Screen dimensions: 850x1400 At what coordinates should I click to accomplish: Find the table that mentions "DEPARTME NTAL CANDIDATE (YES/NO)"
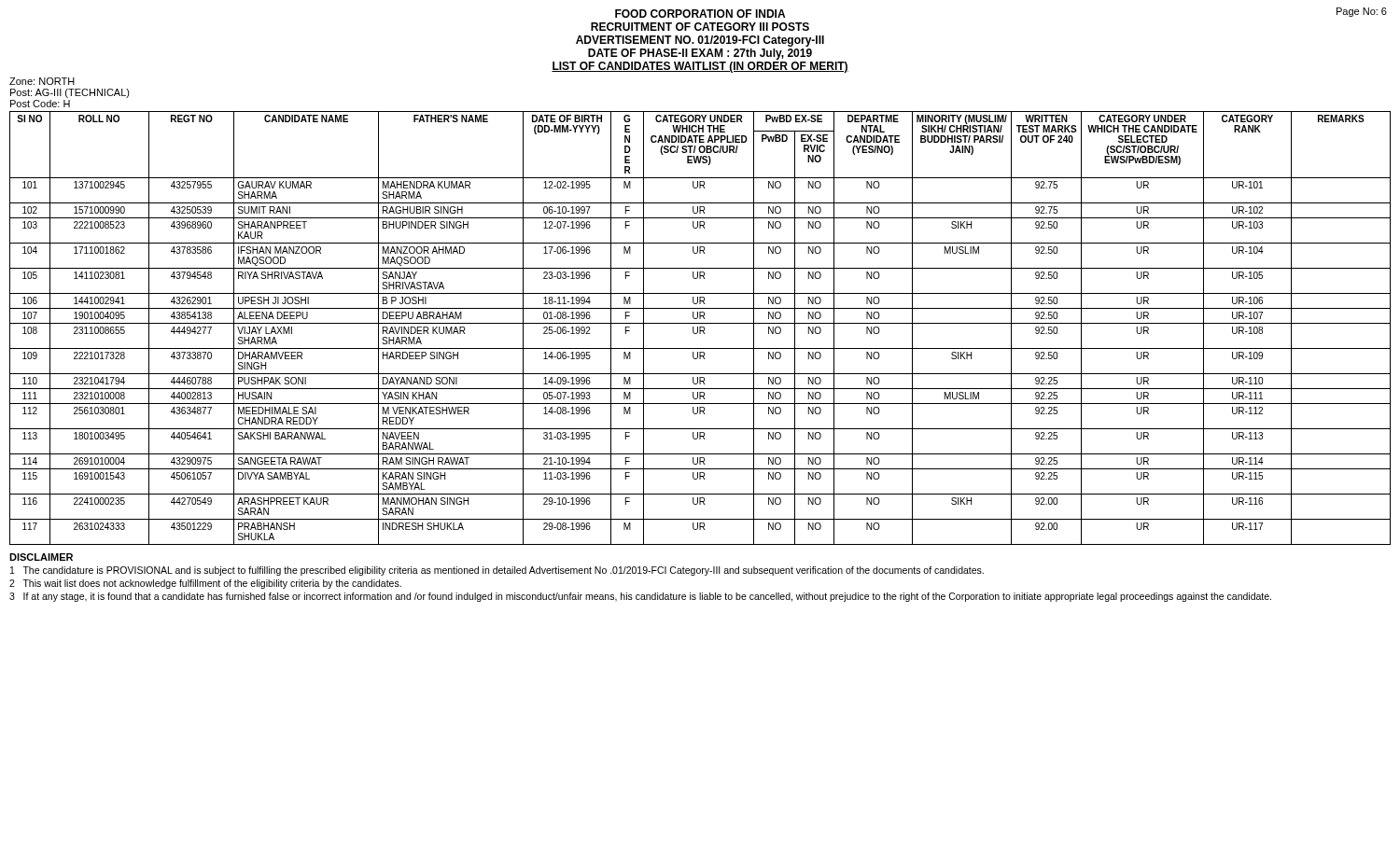(x=700, y=328)
